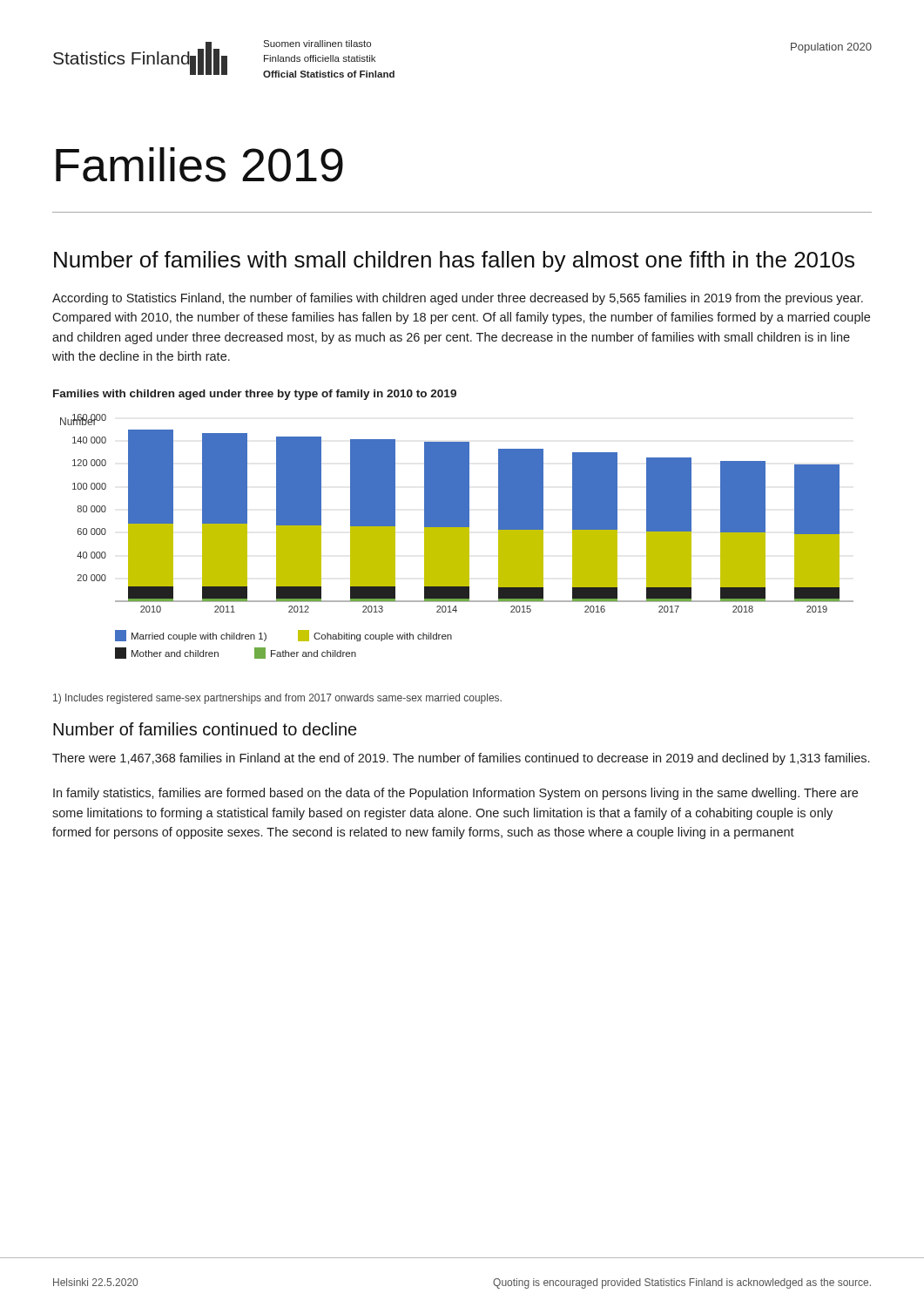Screen dimensions: 1307x924
Task: Locate the title
Action: coord(462,165)
